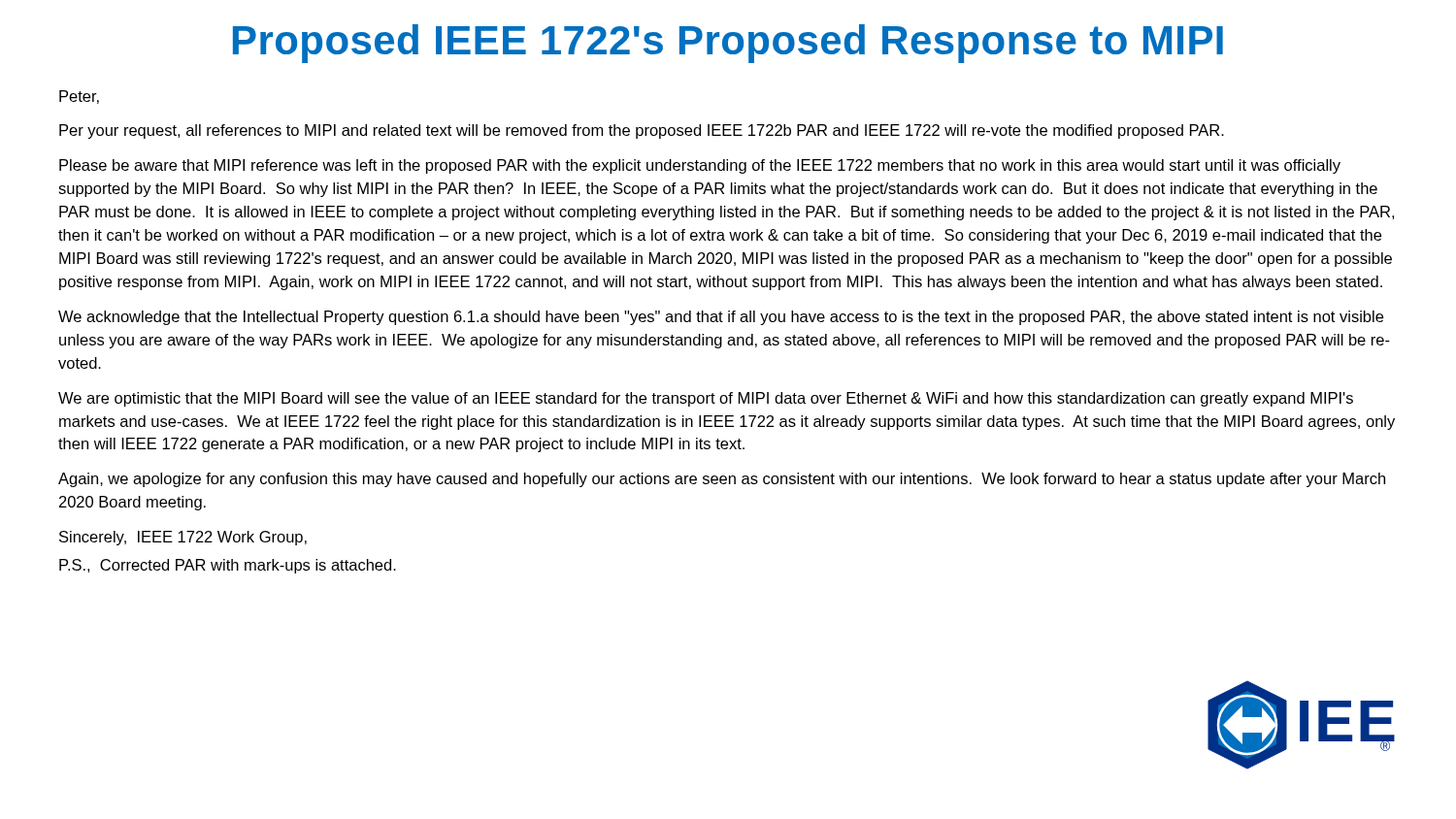Select the region starting "Sincerely, IEEE 1722"

(x=183, y=537)
